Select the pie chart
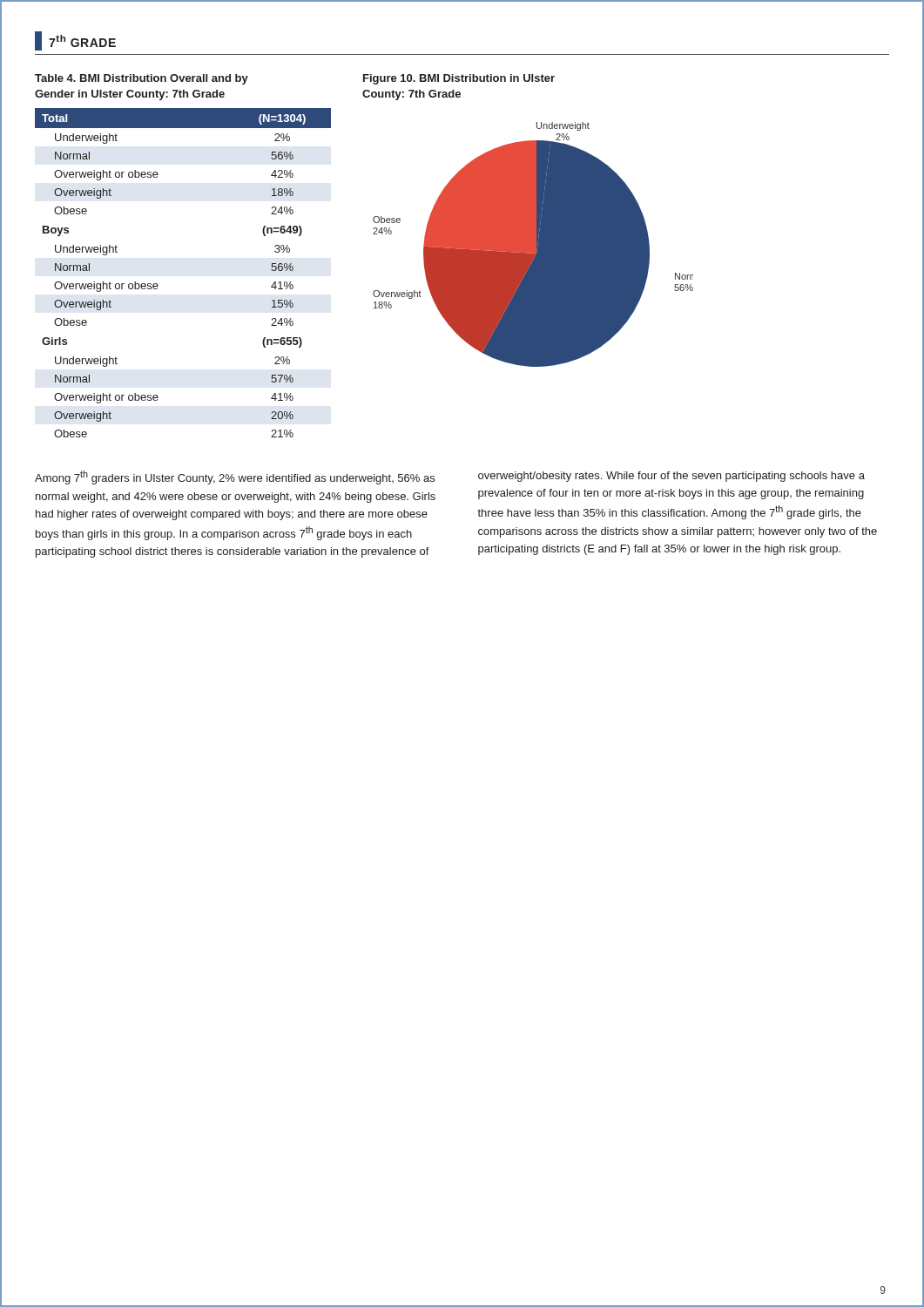Viewport: 924px width, 1307px height. [x=528, y=245]
